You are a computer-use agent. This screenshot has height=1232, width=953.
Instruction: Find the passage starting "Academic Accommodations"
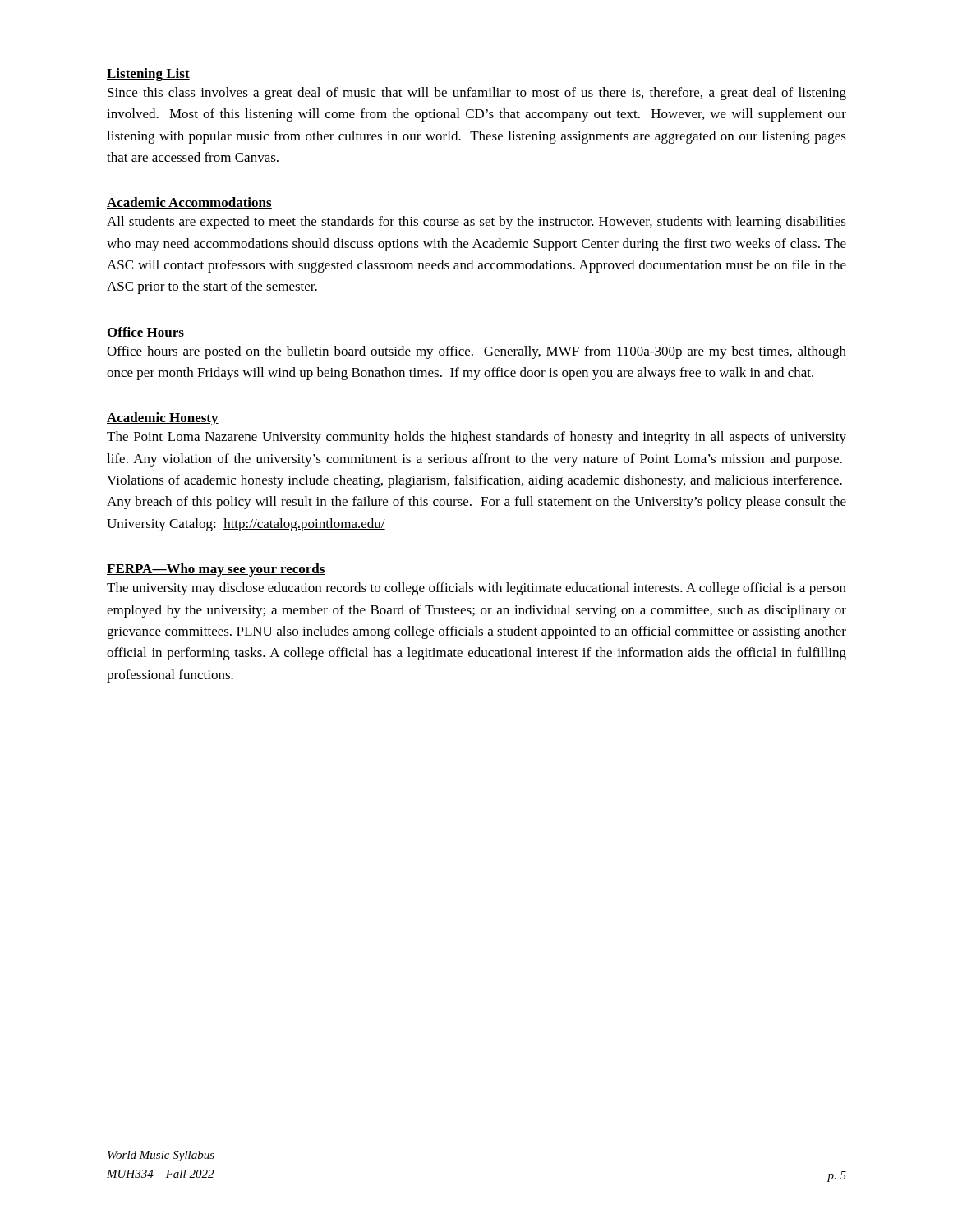click(x=189, y=203)
